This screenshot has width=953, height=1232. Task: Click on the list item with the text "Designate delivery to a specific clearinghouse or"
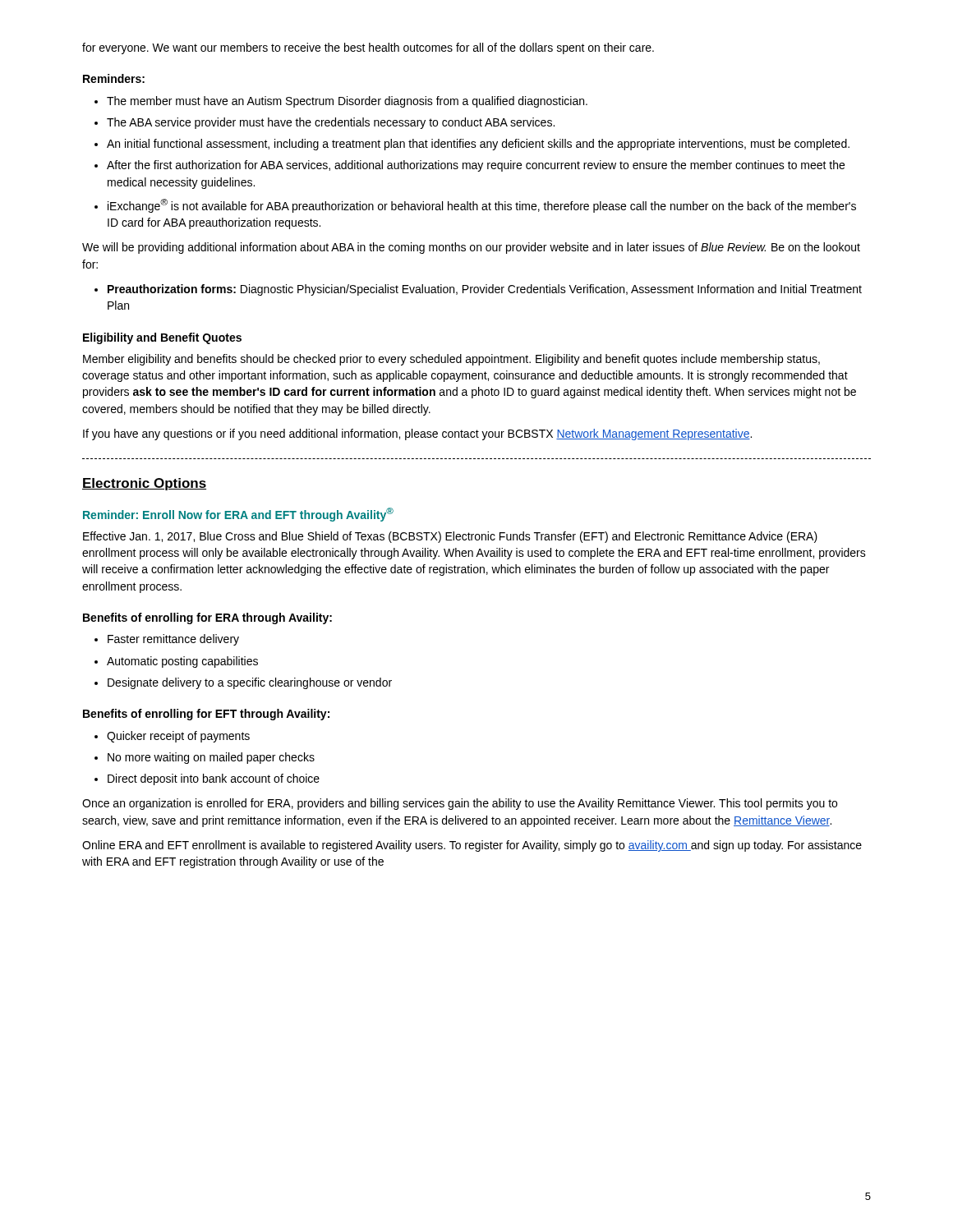click(x=249, y=682)
